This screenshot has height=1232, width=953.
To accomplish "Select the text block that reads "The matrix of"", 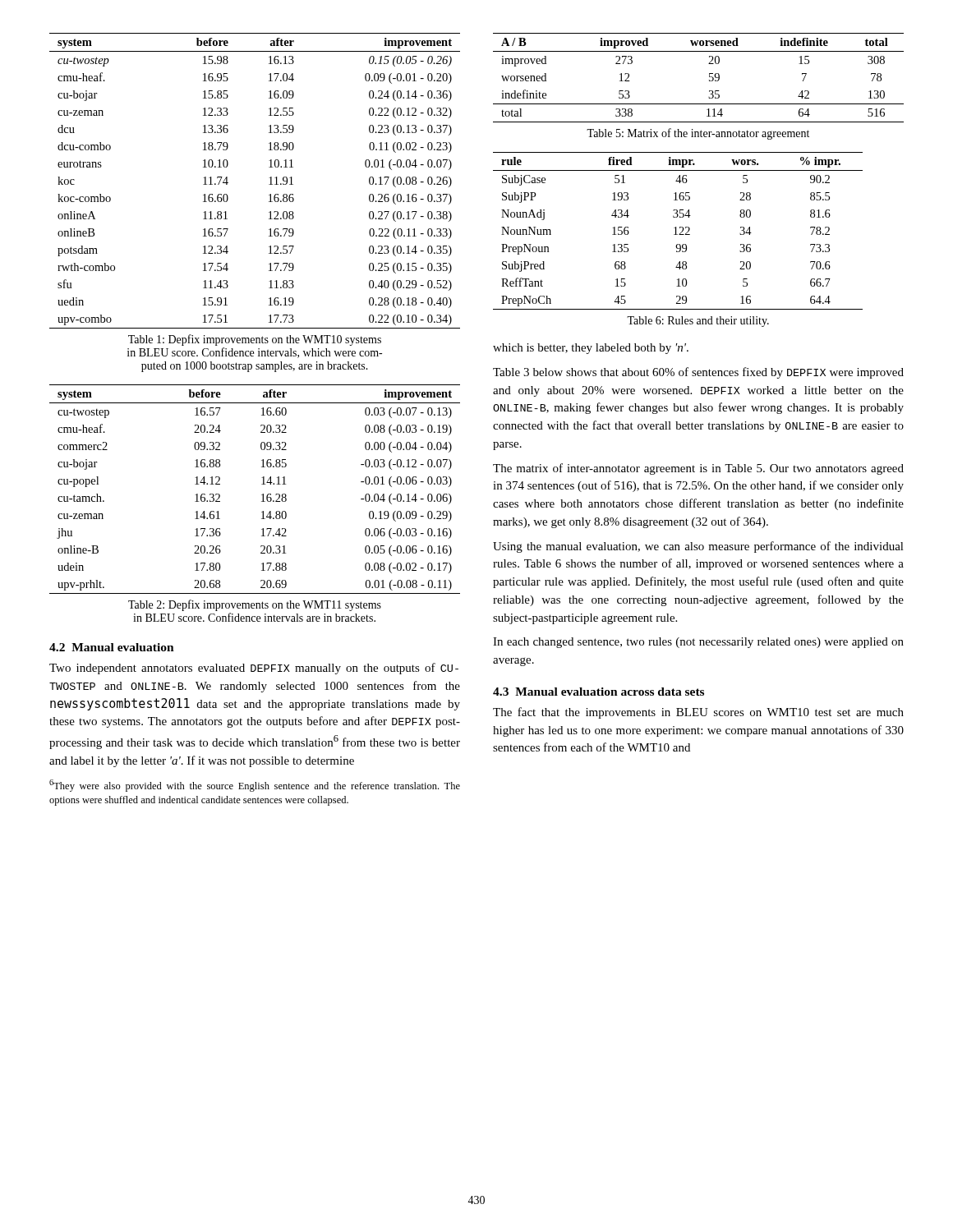I will tap(698, 495).
